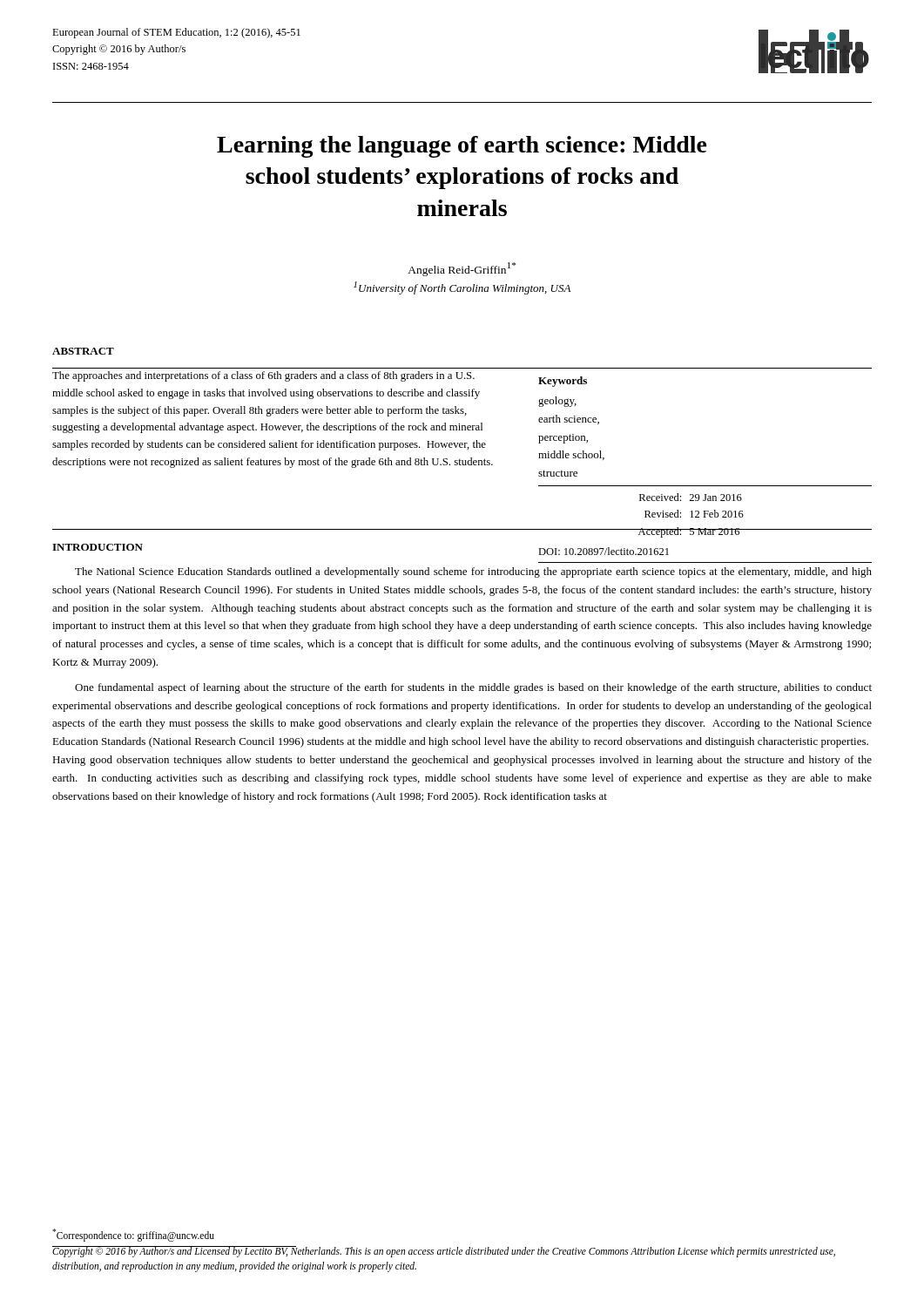Navigate to the text block starting "The National Science Education Standards"
Screen dimensions: 1307x924
click(462, 684)
